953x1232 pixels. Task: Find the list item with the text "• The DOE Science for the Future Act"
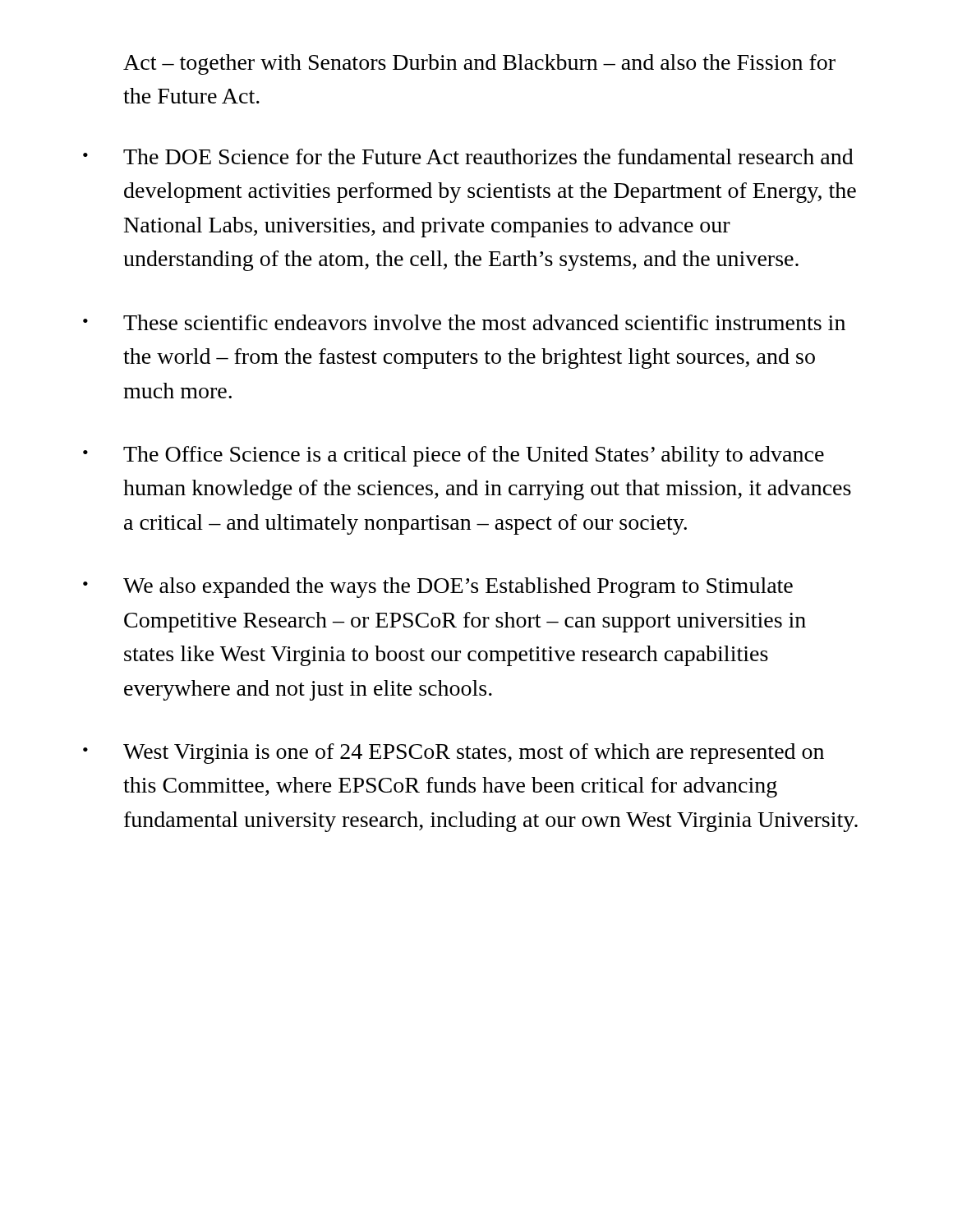(472, 208)
